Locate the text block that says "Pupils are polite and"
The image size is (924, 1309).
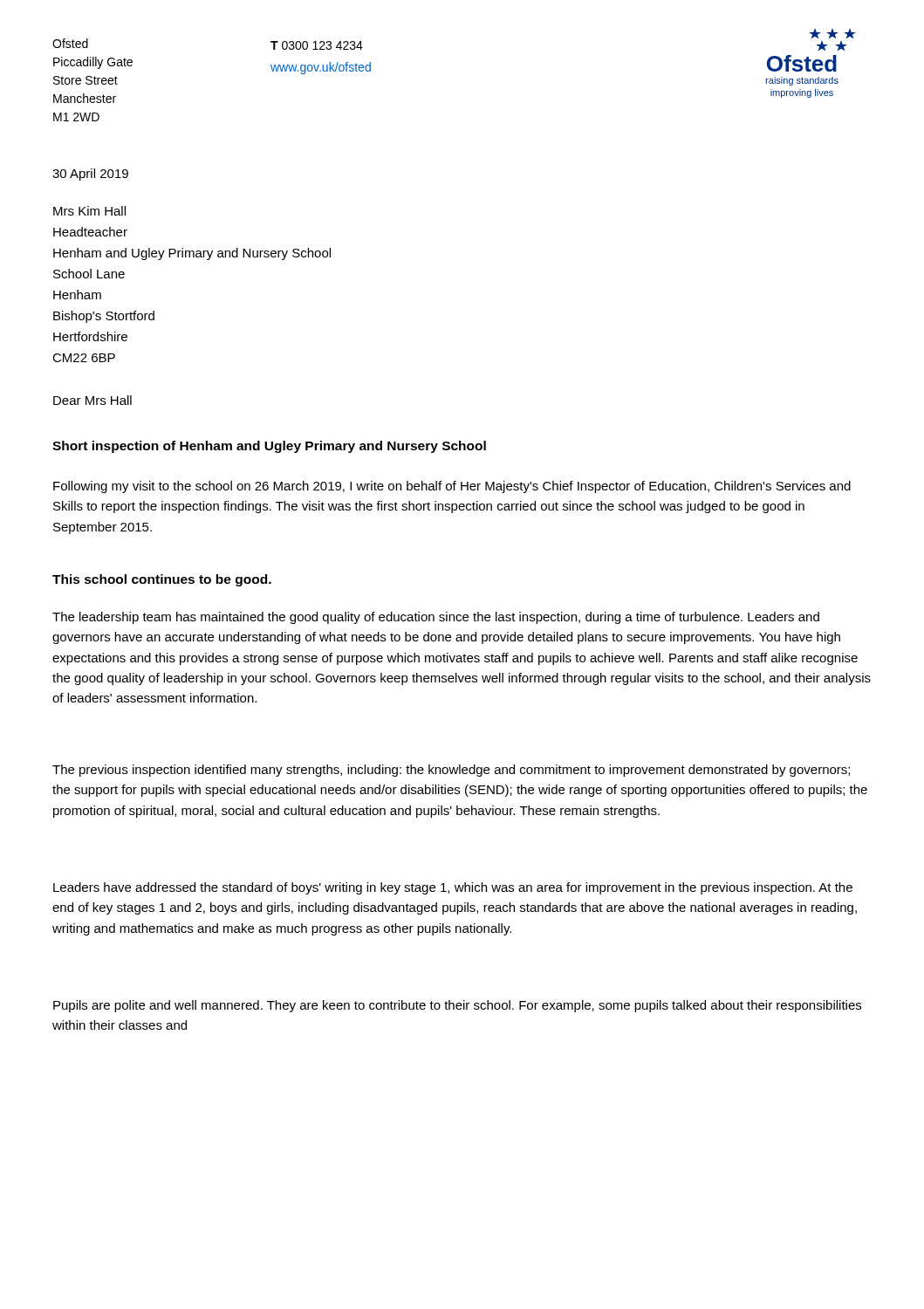(457, 1015)
